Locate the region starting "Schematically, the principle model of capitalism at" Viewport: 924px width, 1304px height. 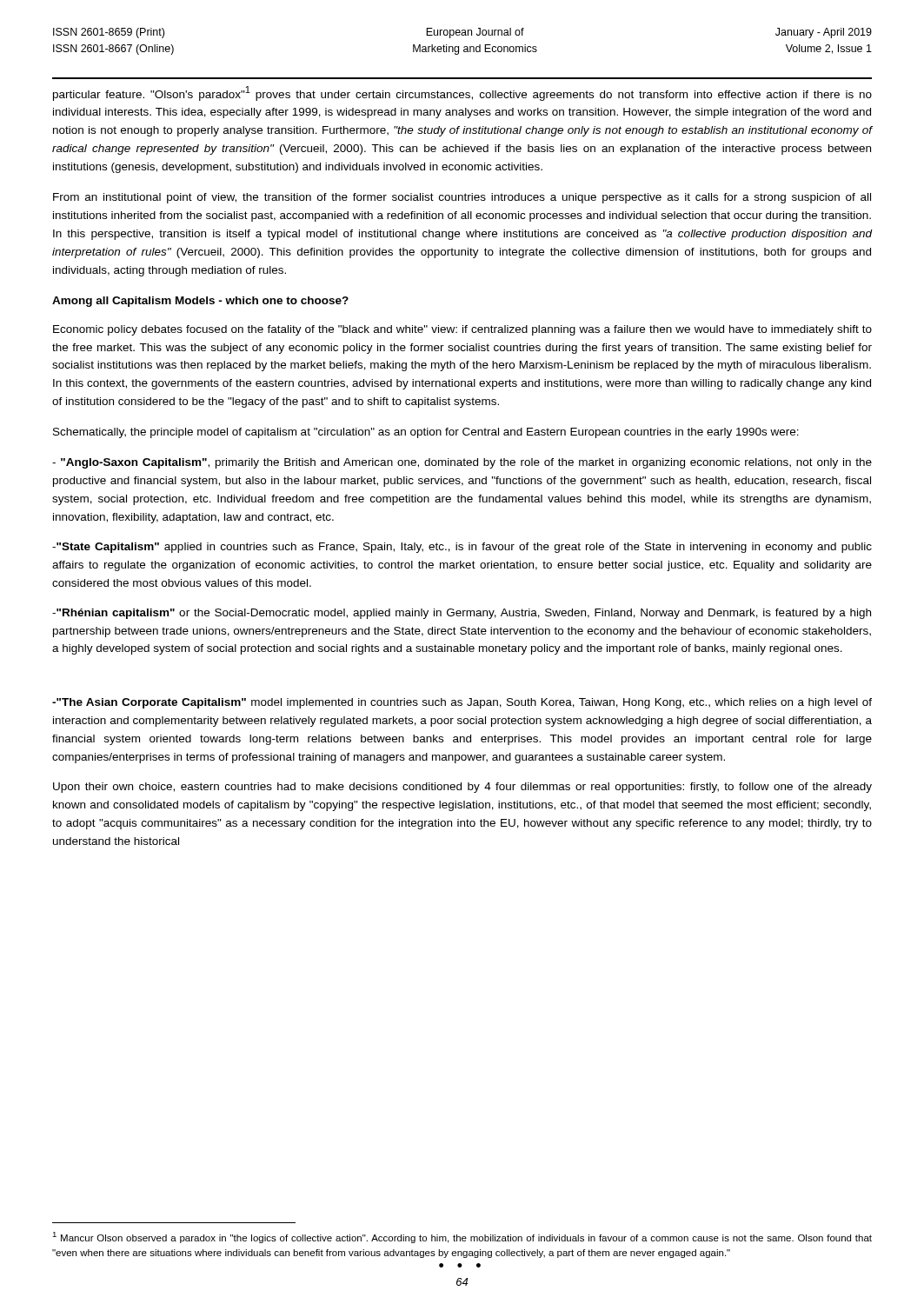[x=426, y=432]
